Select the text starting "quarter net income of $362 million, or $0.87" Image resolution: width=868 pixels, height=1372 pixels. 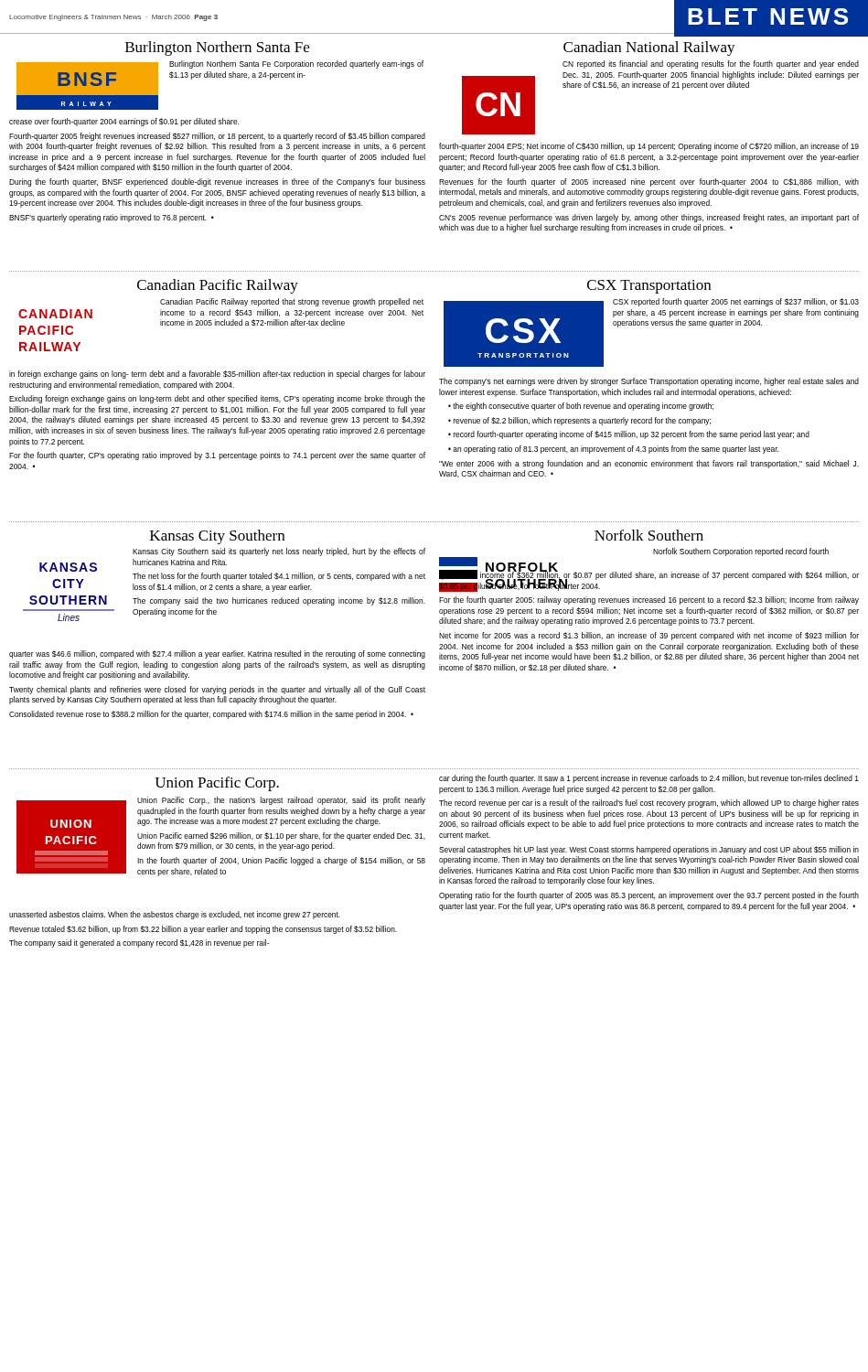tap(649, 622)
